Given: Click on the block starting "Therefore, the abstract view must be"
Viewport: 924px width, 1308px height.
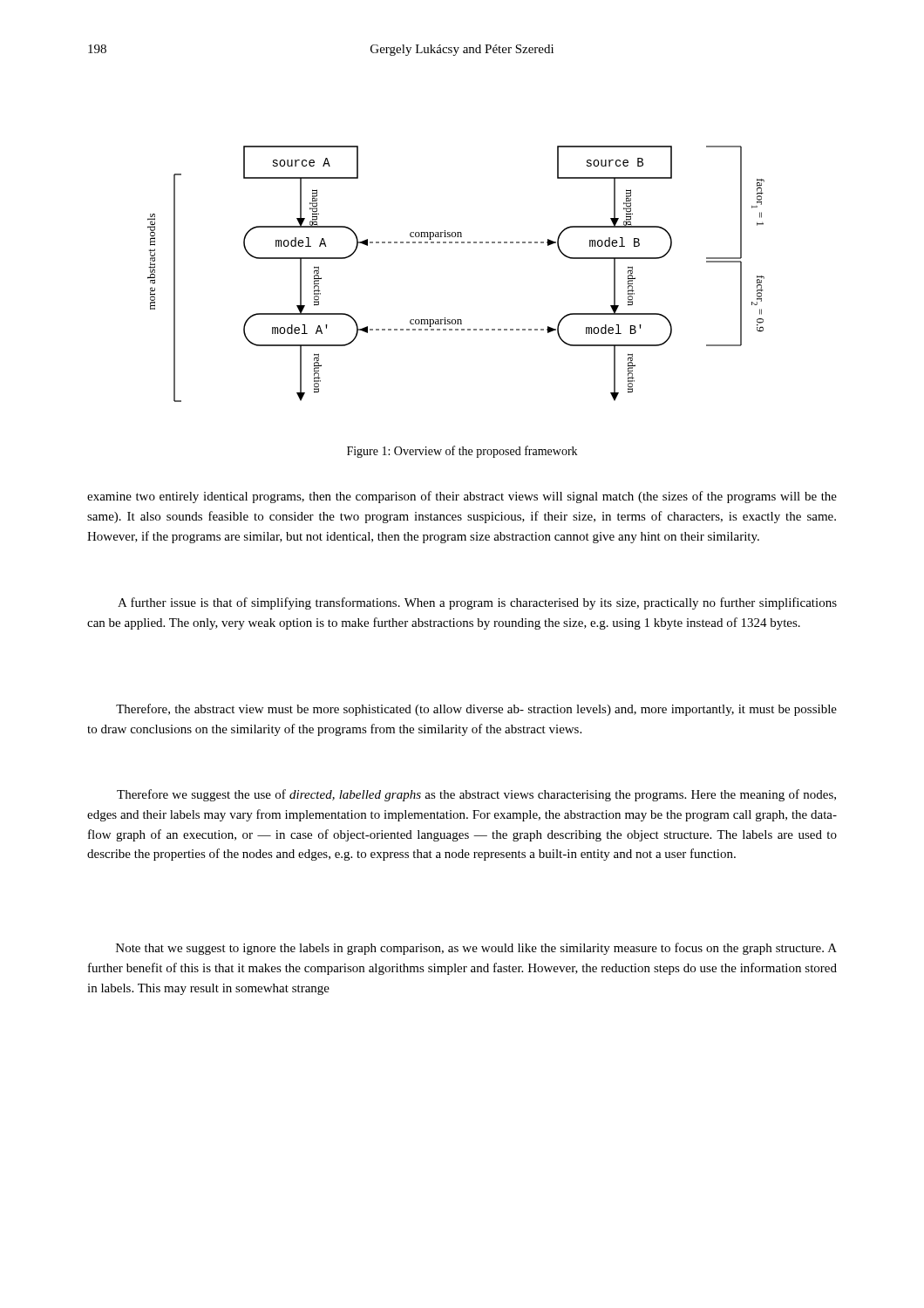Looking at the screenshot, I should (x=462, y=719).
